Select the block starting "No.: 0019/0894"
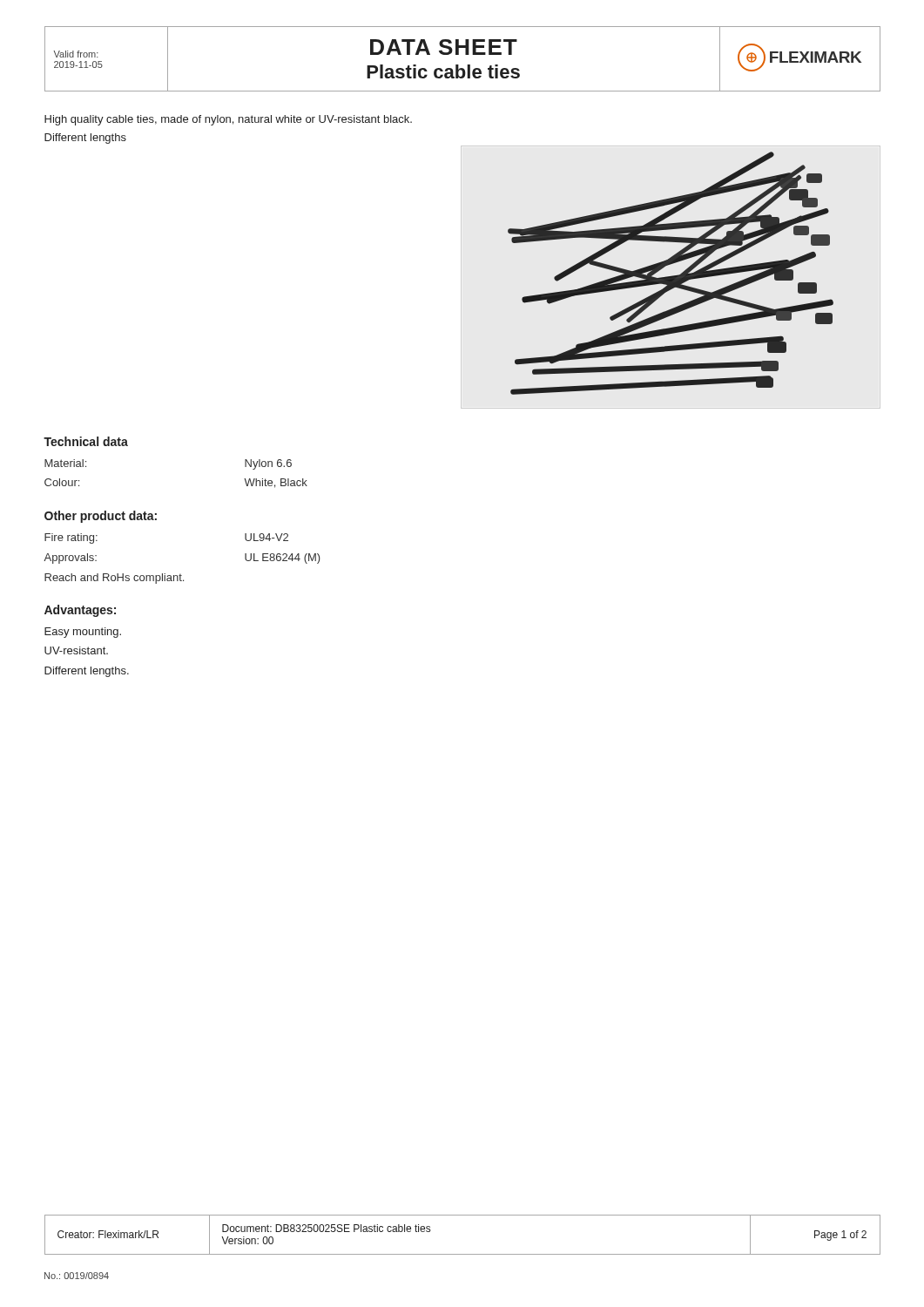The height and width of the screenshot is (1307, 924). click(76, 1276)
